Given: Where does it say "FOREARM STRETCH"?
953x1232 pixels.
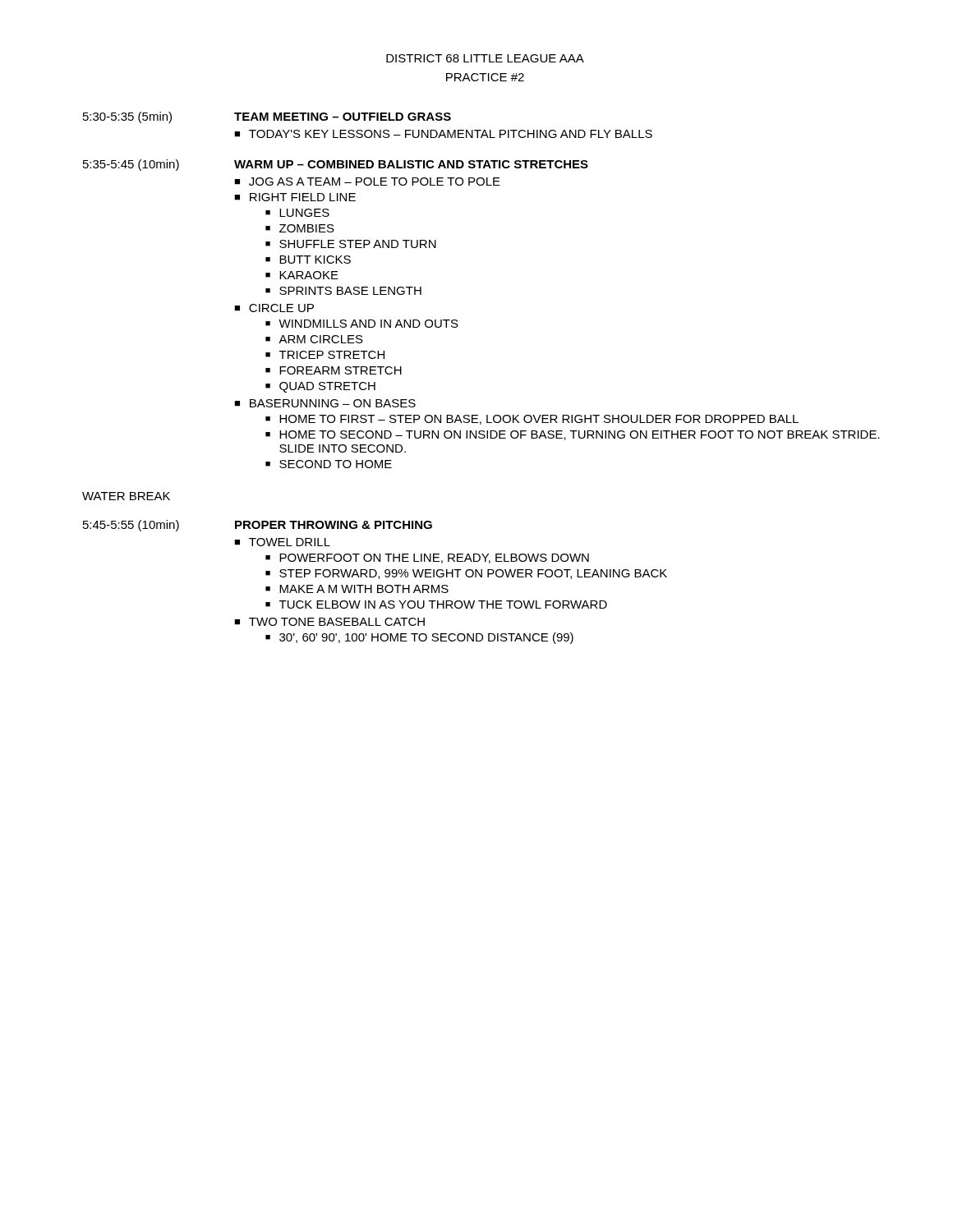Looking at the screenshot, I should click(x=341, y=370).
